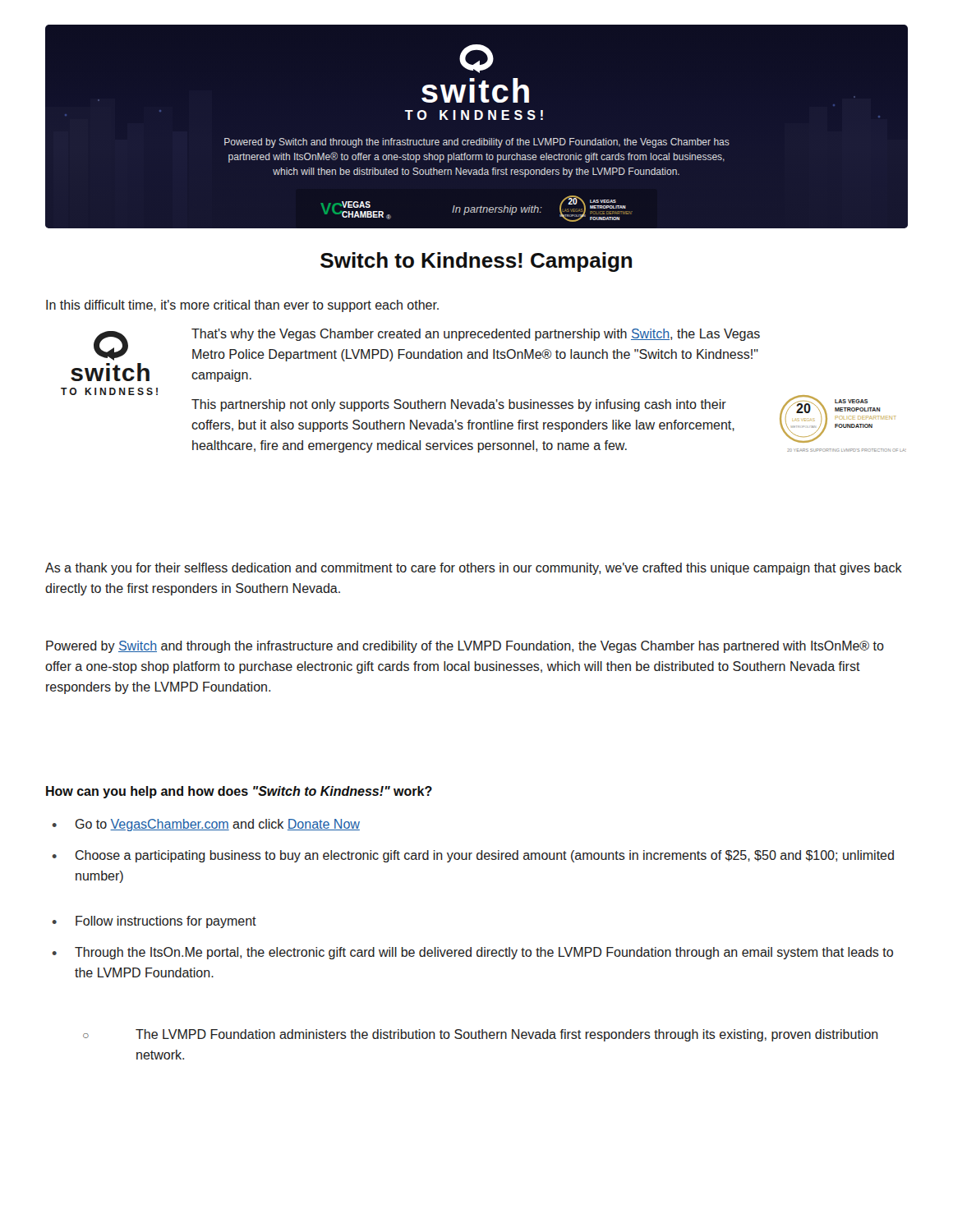The height and width of the screenshot is (1232, 953).
Task: Find the text block with the text "In this difficult time, it's more critical"
Action: click(242, 306)
